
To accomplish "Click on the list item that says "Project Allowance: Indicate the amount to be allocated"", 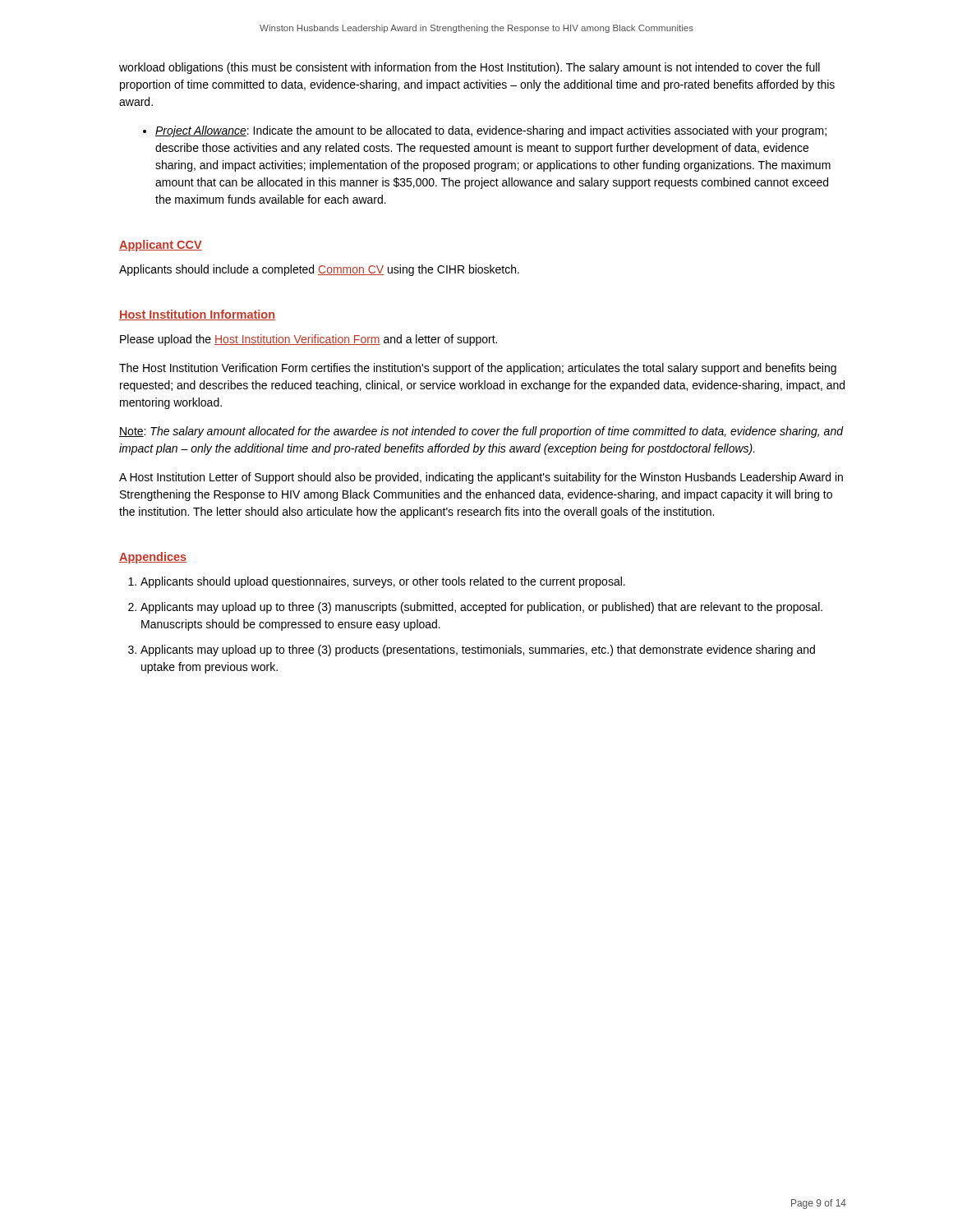I will point(493,165).
